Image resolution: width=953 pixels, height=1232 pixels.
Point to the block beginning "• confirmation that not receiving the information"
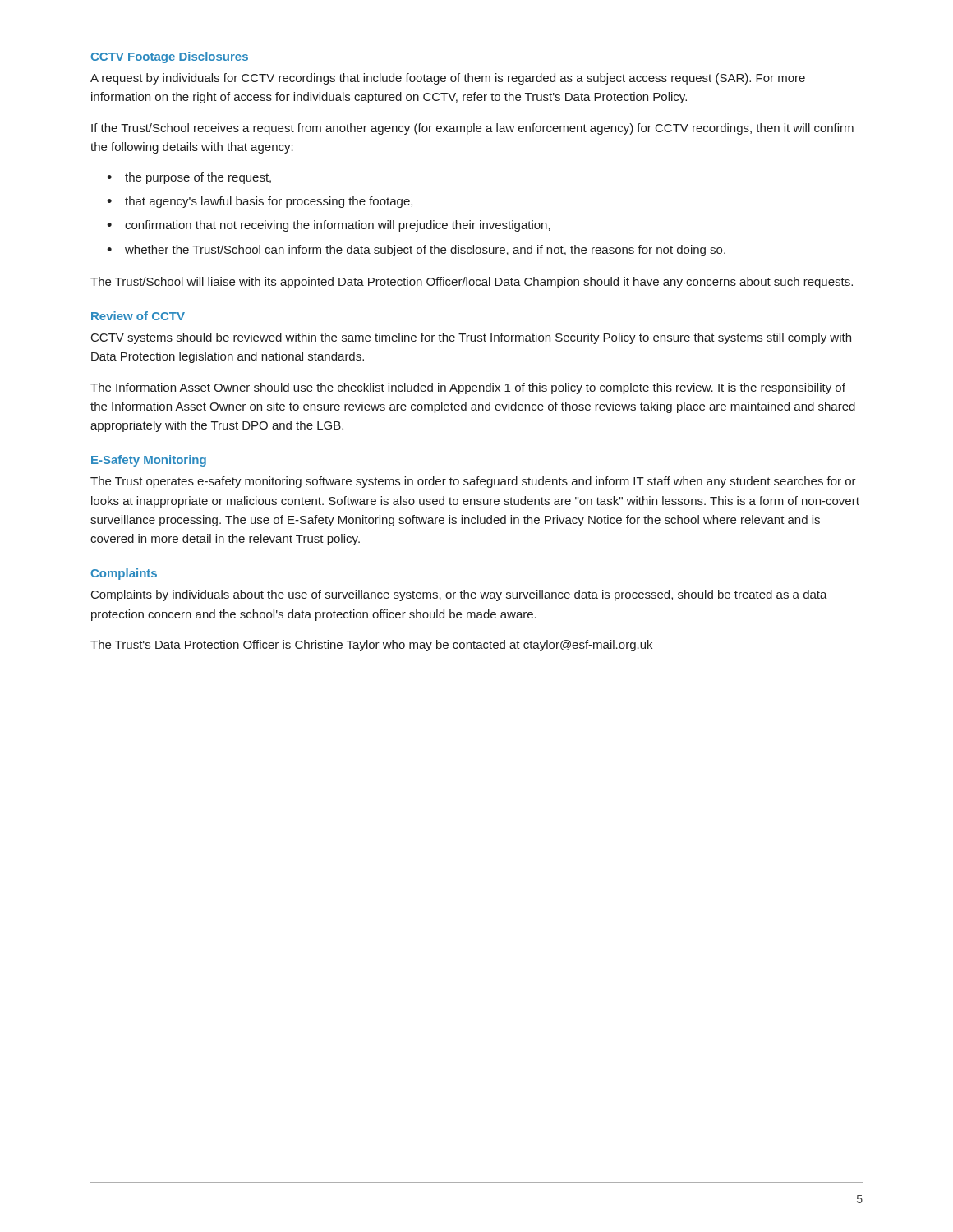(x=485, y=226)
